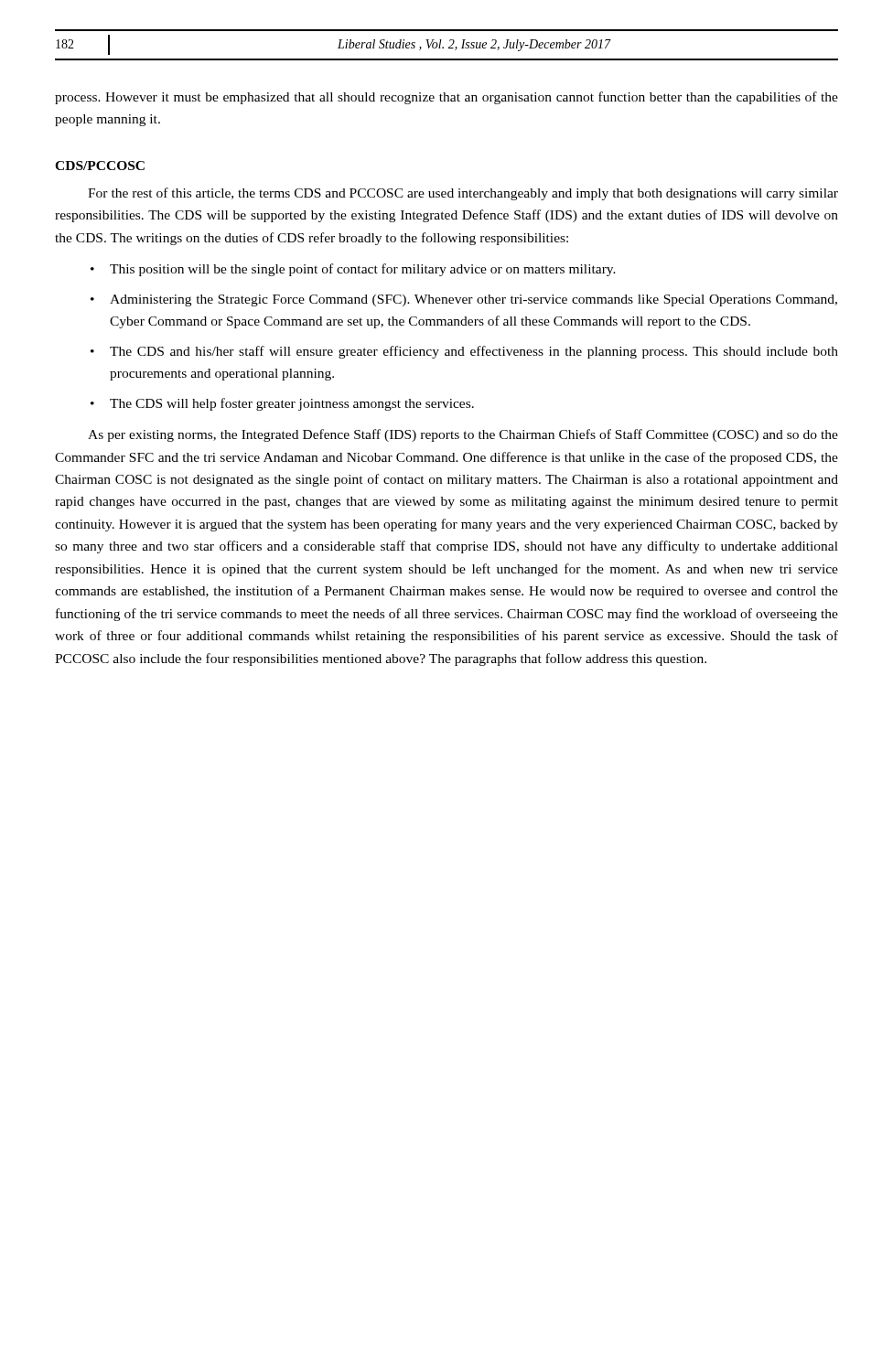Click on the region starting "This position will be the single point of"
The height and width of the screenshot is (1372, 893).
(363, 269)
